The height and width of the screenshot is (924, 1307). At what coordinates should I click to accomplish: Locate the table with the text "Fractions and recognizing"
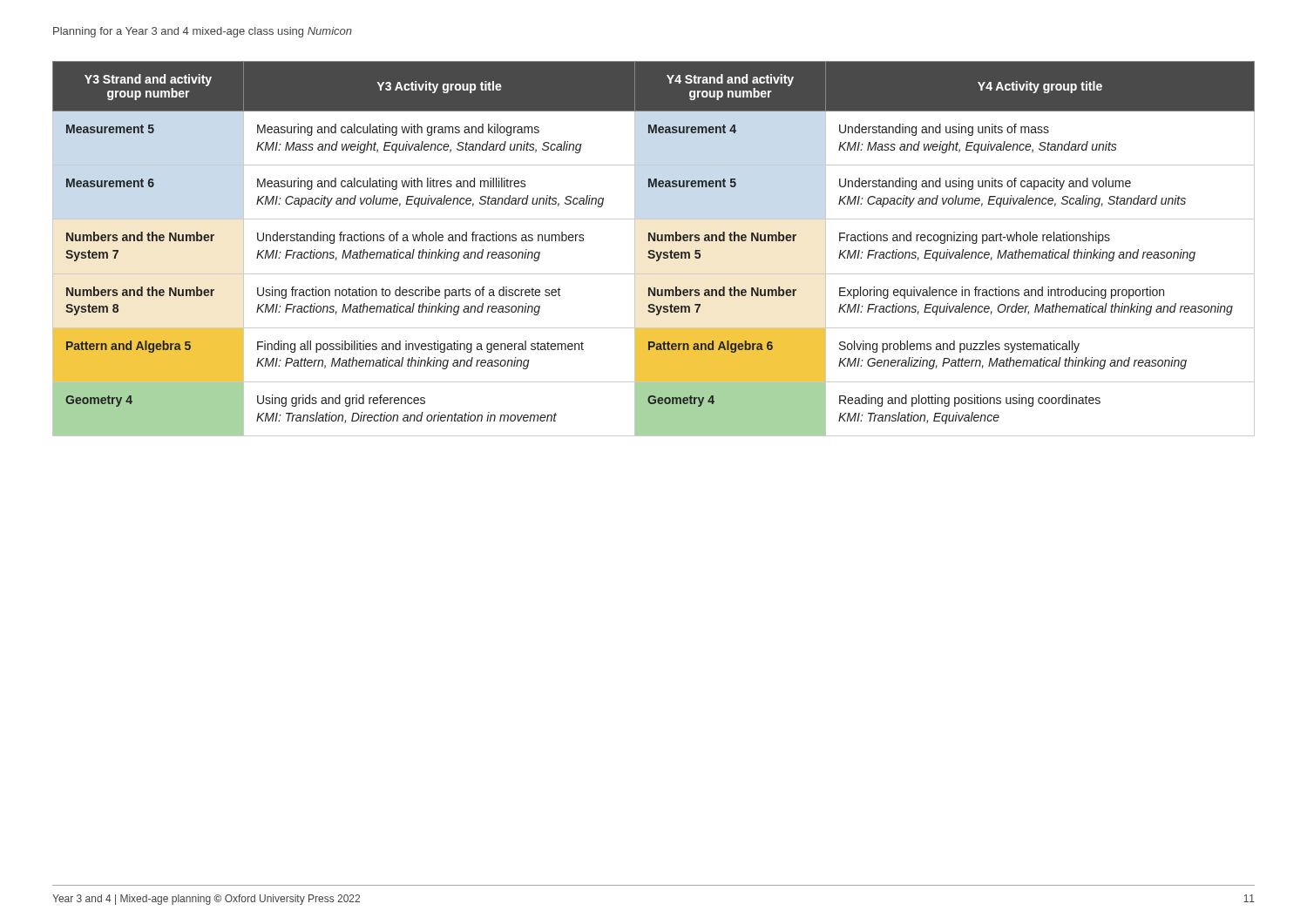[654, 249]
